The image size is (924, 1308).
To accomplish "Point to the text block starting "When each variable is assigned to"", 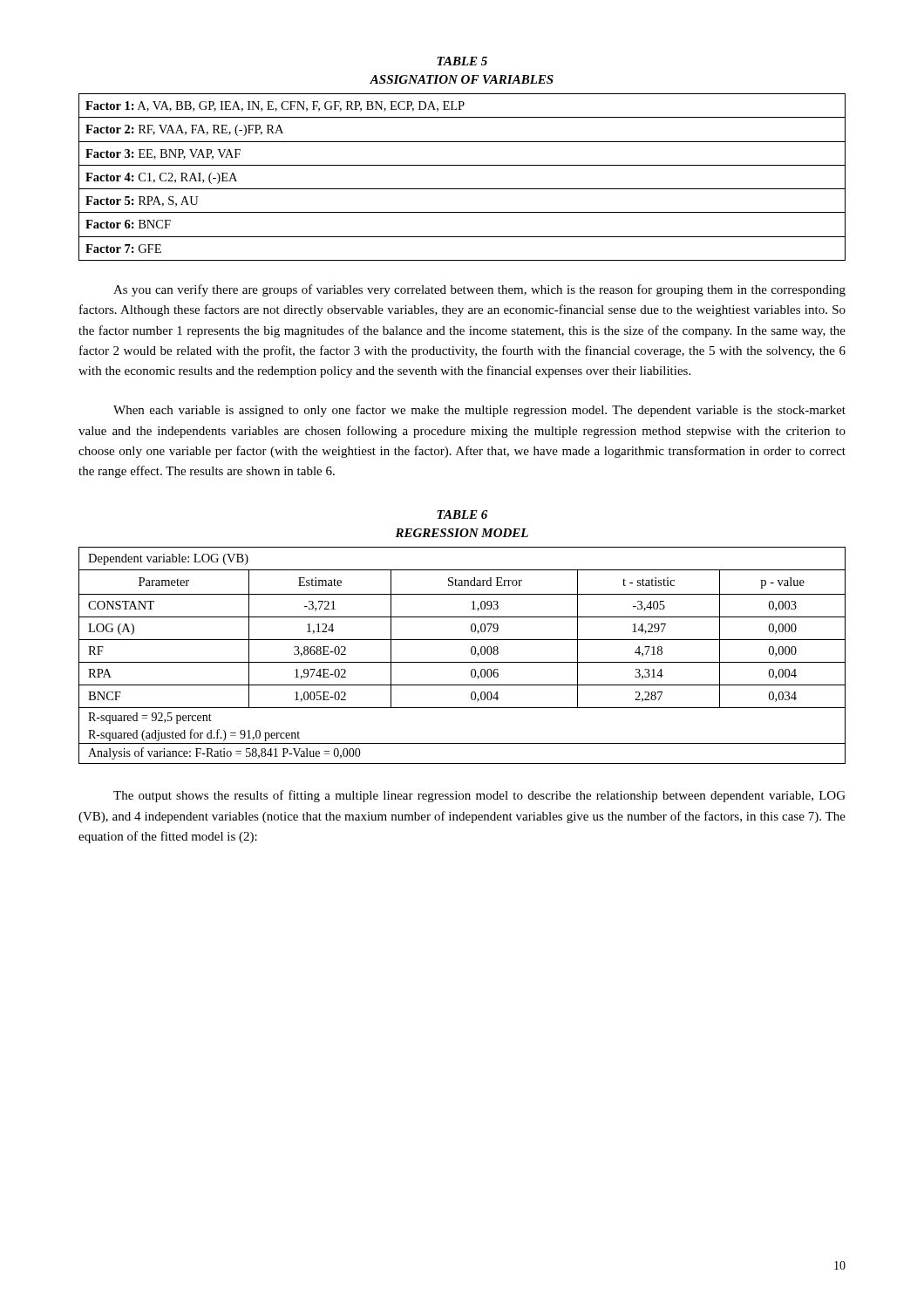I will click(462, 441).
